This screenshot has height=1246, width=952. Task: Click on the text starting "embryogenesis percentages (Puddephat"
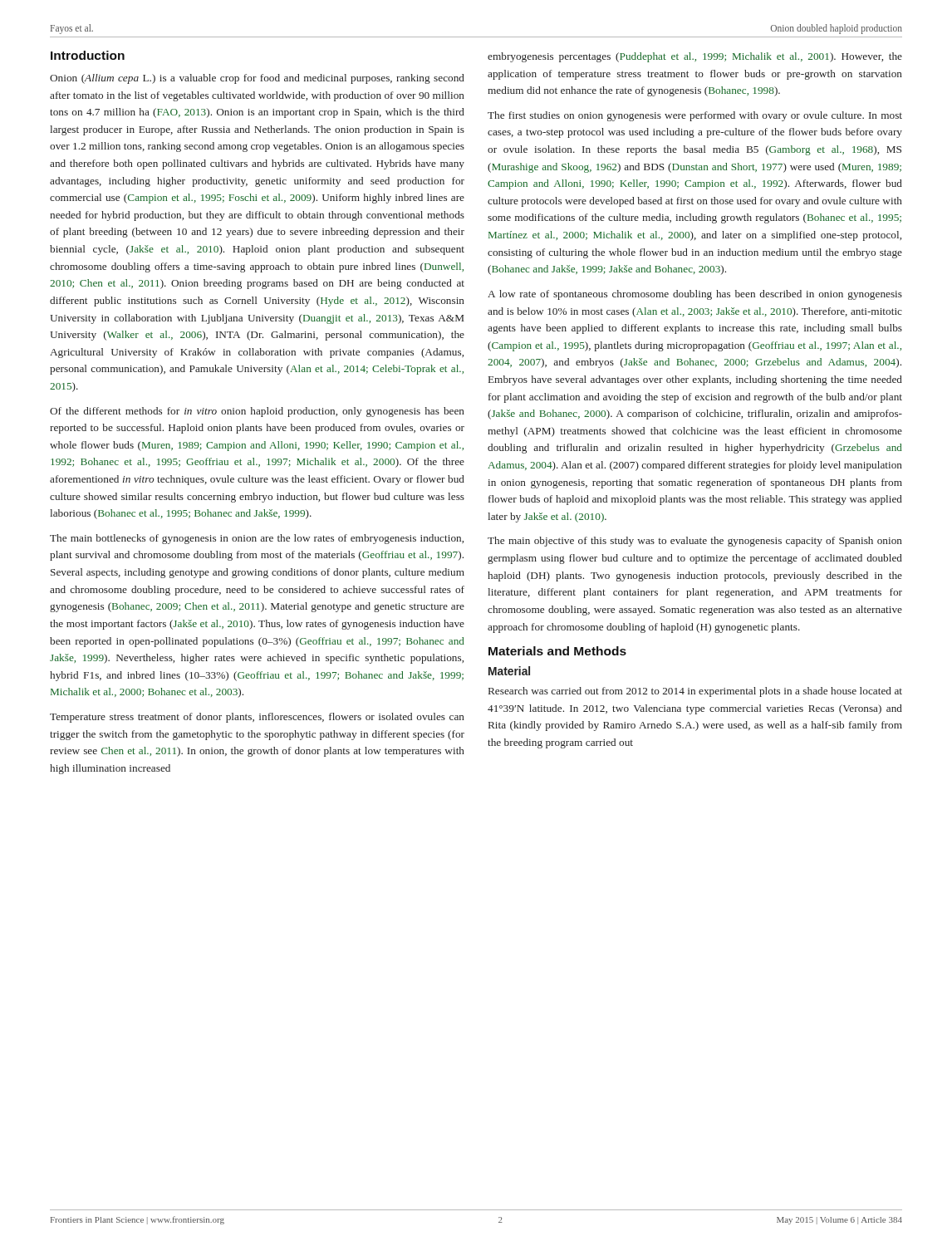click(695, 74)
